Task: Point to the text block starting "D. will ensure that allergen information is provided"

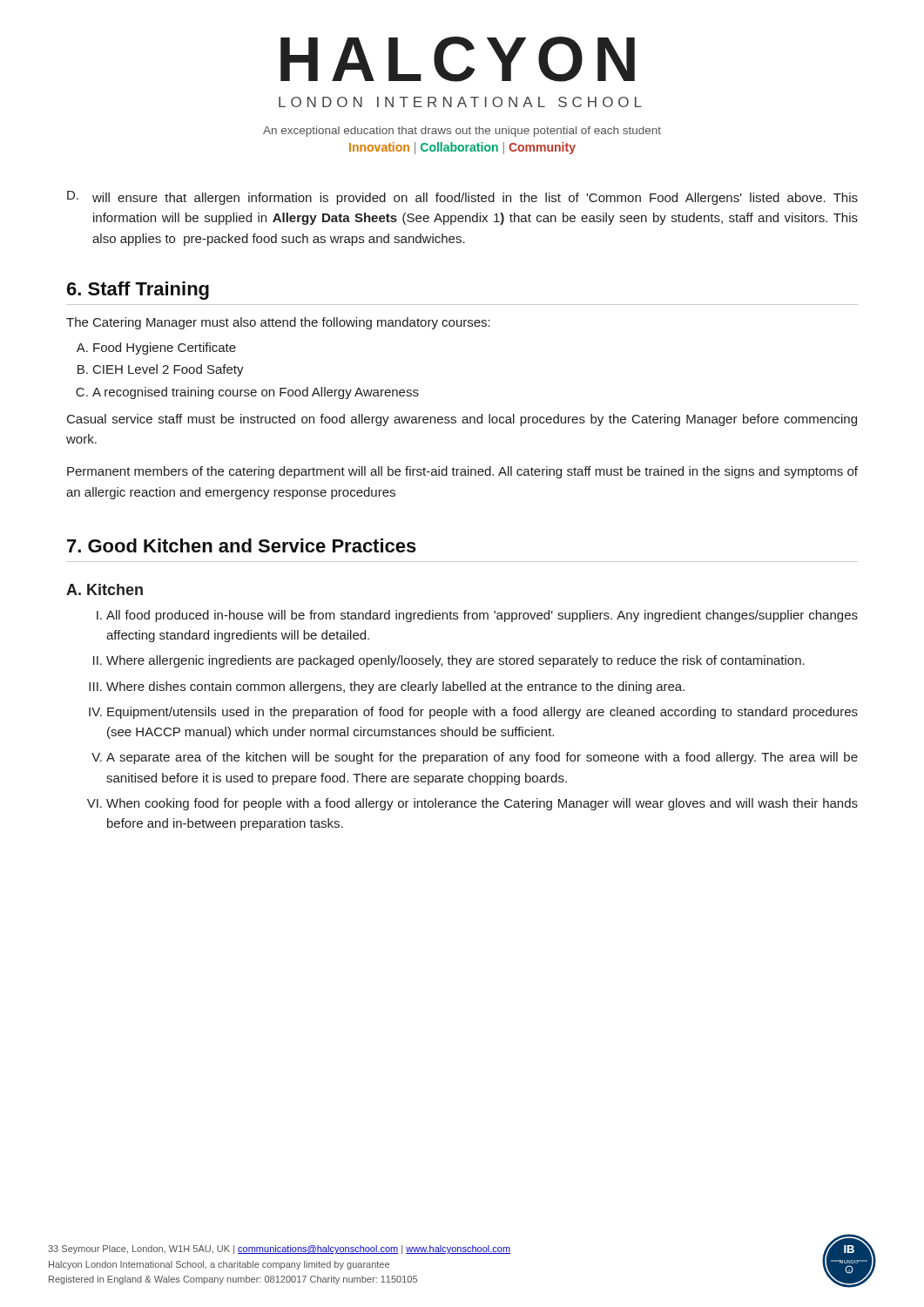Action: (462, 218)
